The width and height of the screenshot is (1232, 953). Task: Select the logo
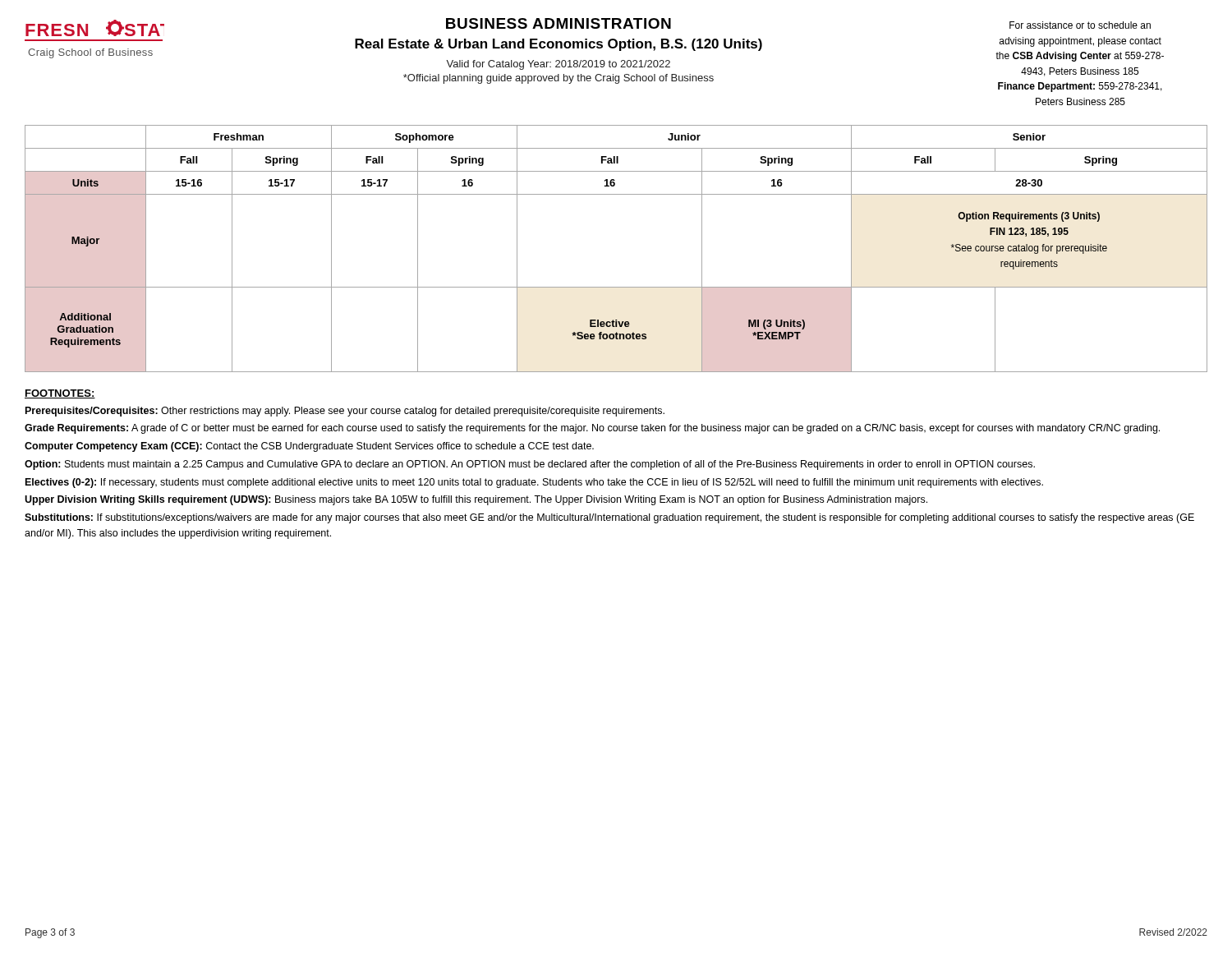pos(99,46)
